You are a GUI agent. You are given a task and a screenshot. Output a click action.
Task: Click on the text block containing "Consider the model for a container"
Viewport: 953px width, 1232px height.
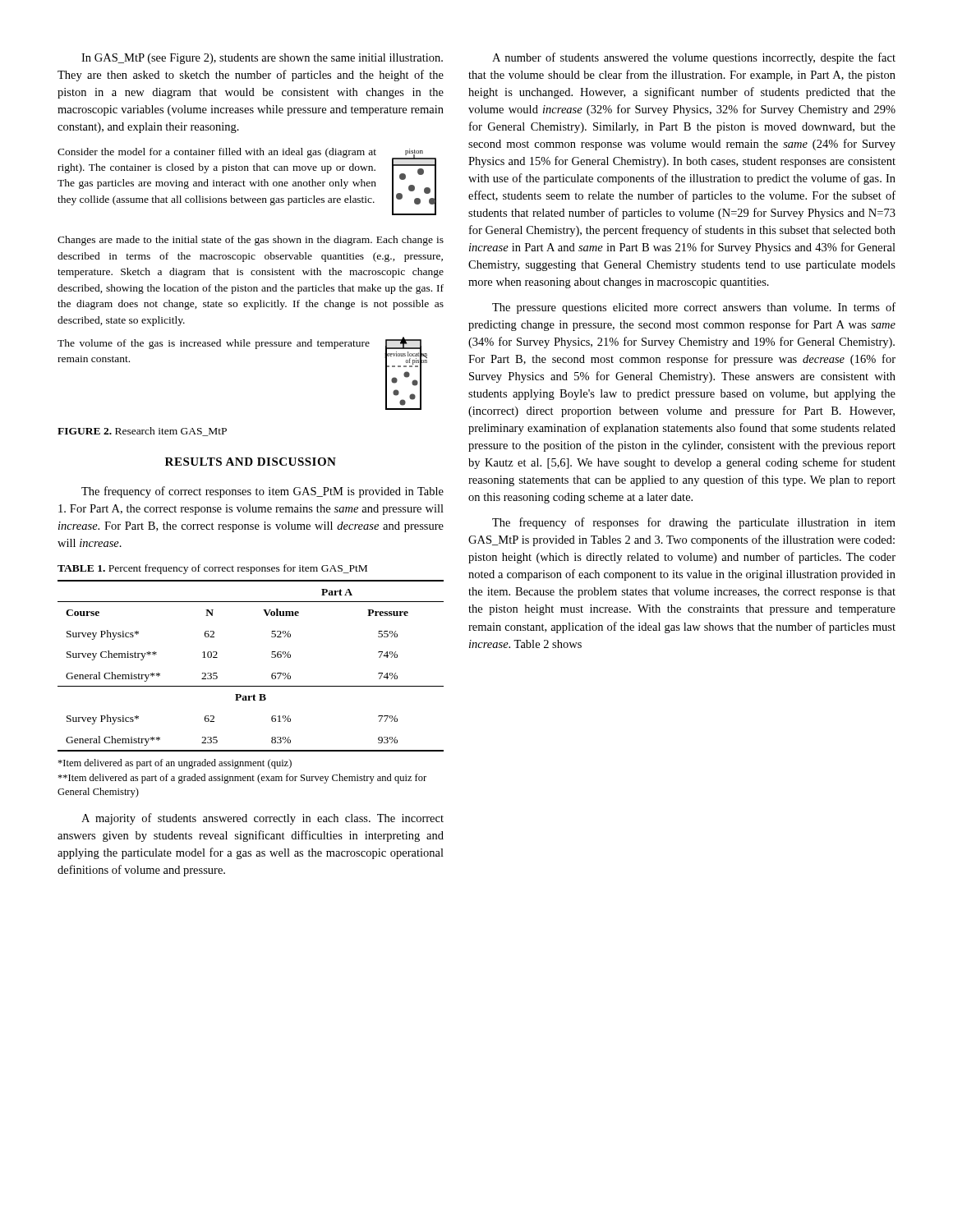point(251,184)
